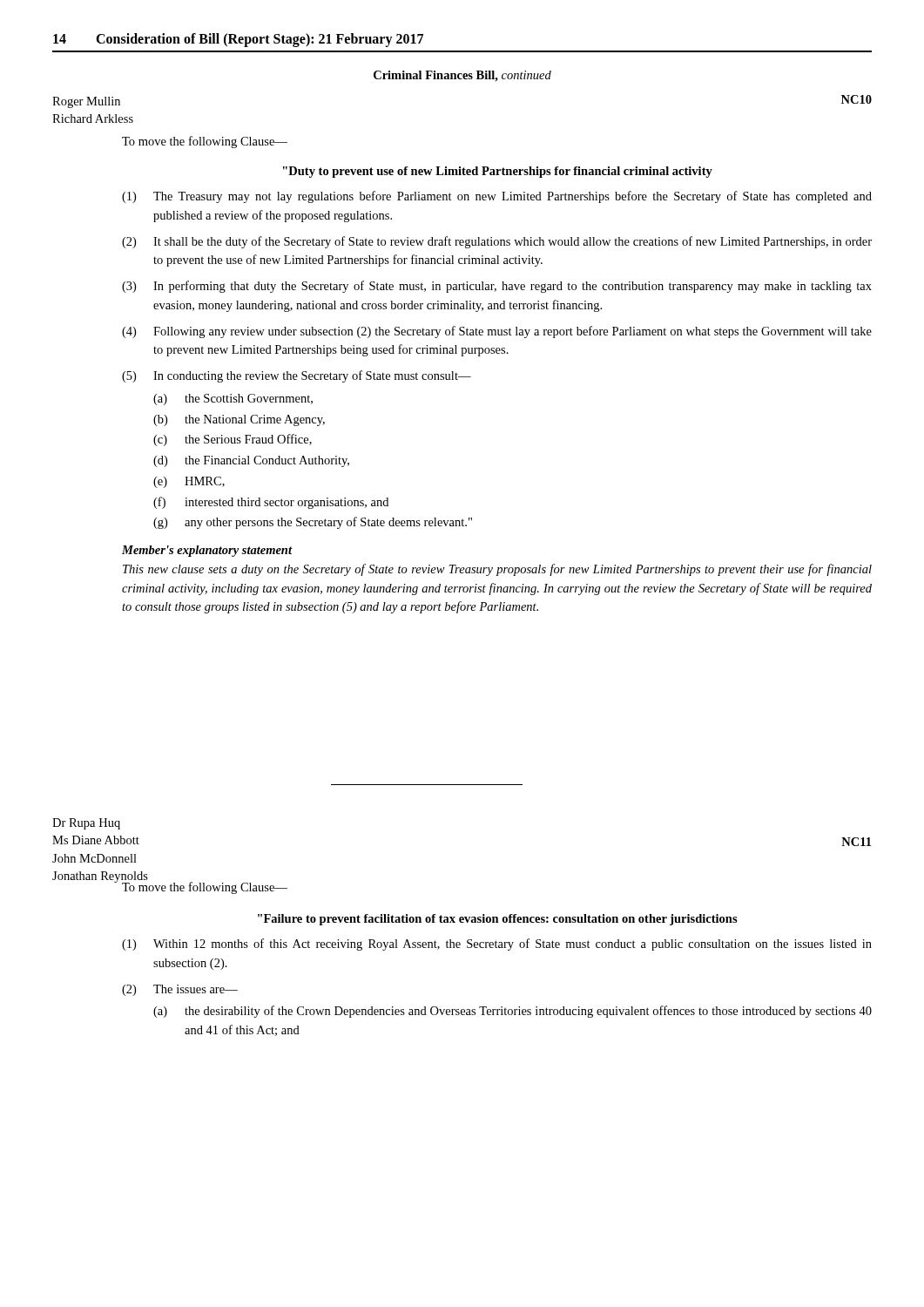The height and width of the screenshot is (1307, 924).
Task: Click on the text block that reads "In performing that duty the Secretary"
Action: coord(512,295)
